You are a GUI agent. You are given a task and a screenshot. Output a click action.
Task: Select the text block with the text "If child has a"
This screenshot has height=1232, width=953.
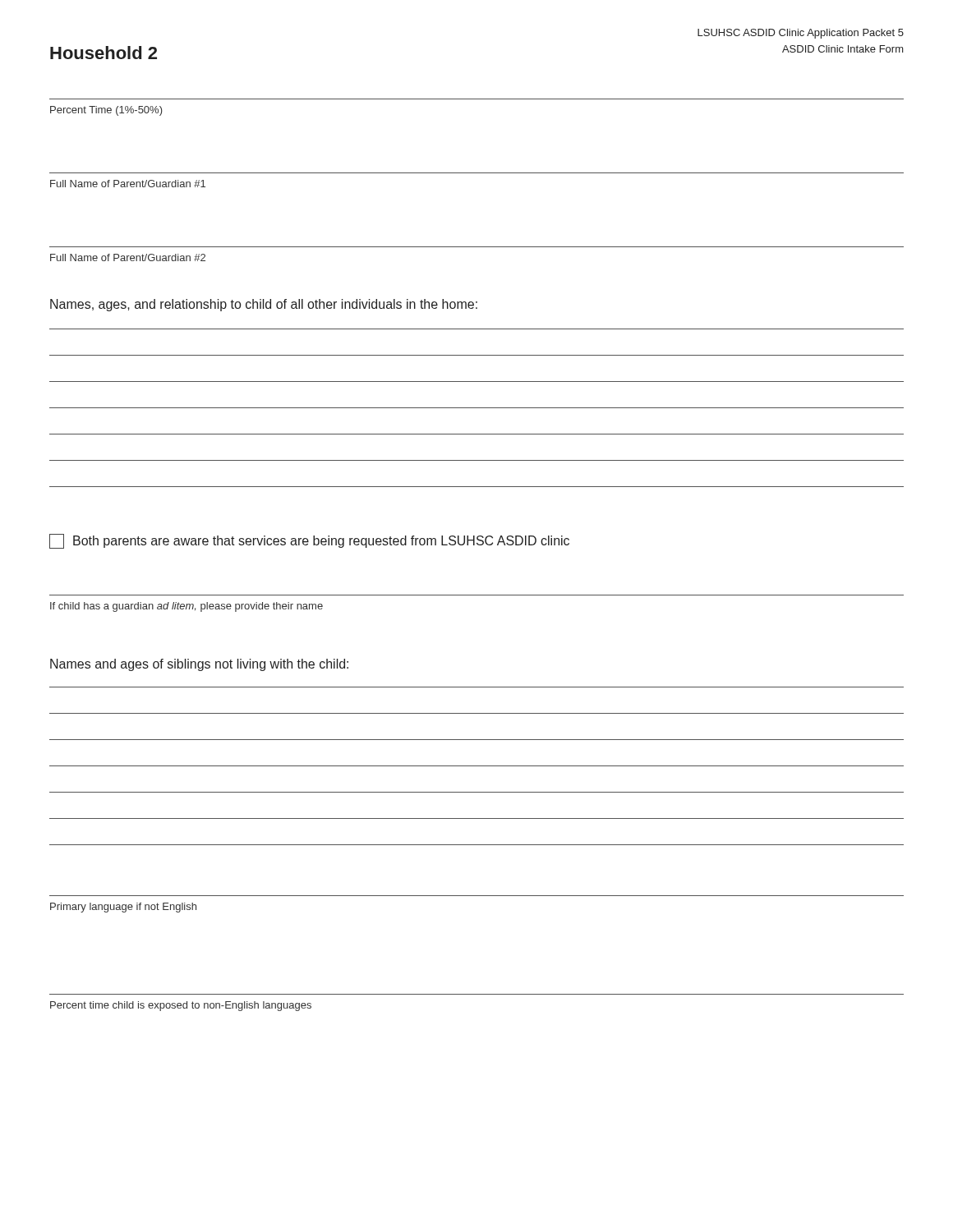[186, 607]
